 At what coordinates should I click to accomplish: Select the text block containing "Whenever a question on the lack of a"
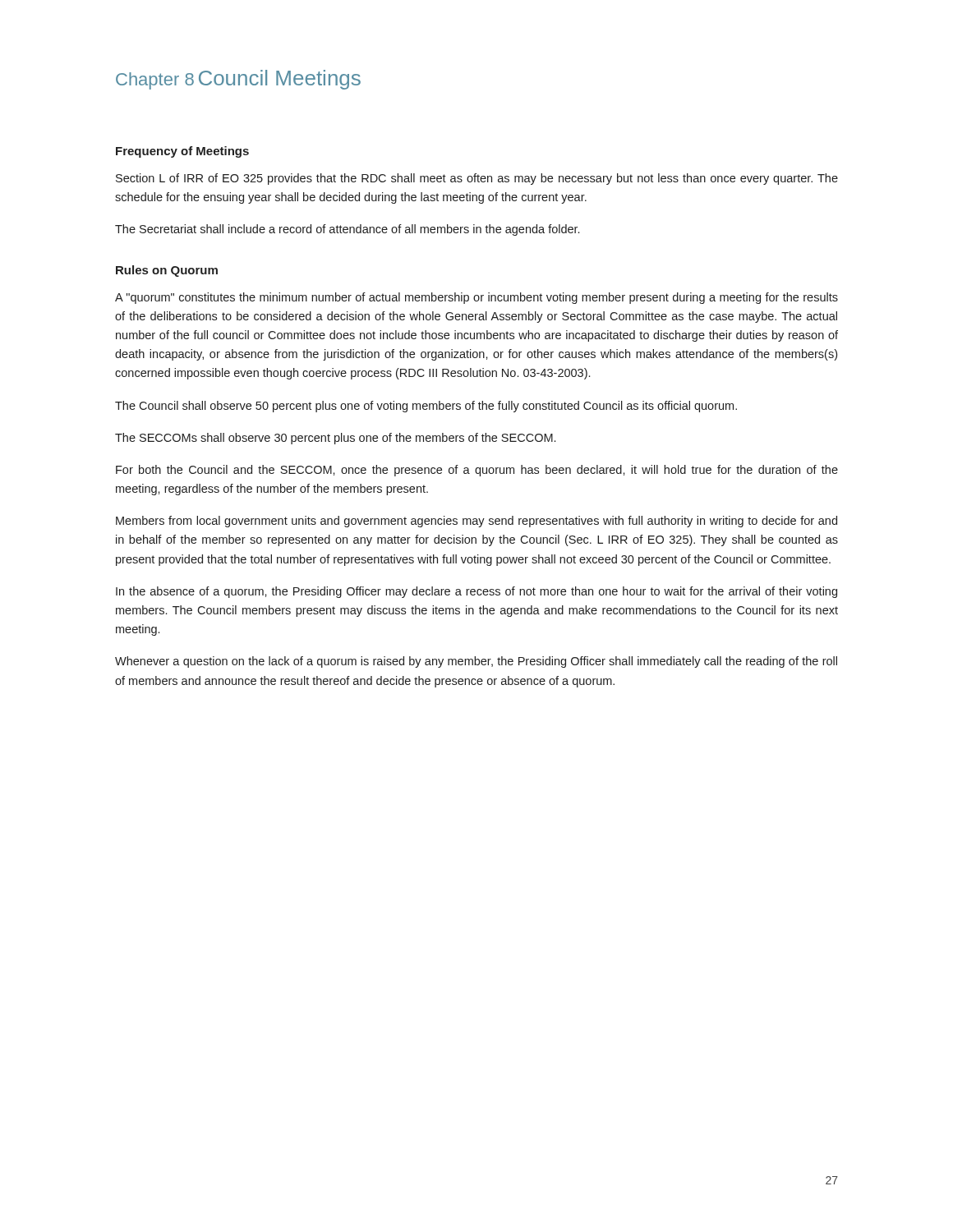pos(476,672)
